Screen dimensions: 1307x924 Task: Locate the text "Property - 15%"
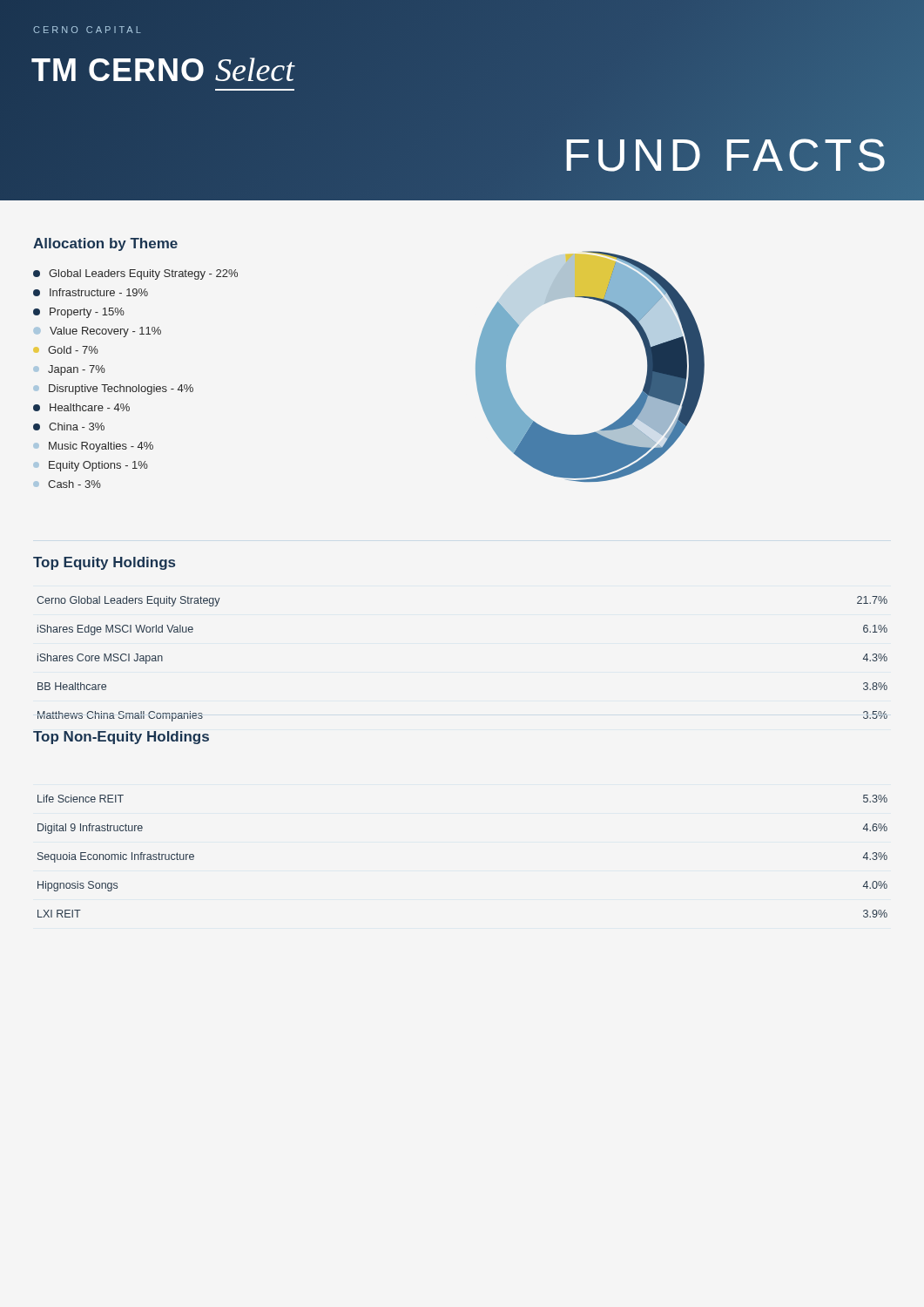point(79,311)
